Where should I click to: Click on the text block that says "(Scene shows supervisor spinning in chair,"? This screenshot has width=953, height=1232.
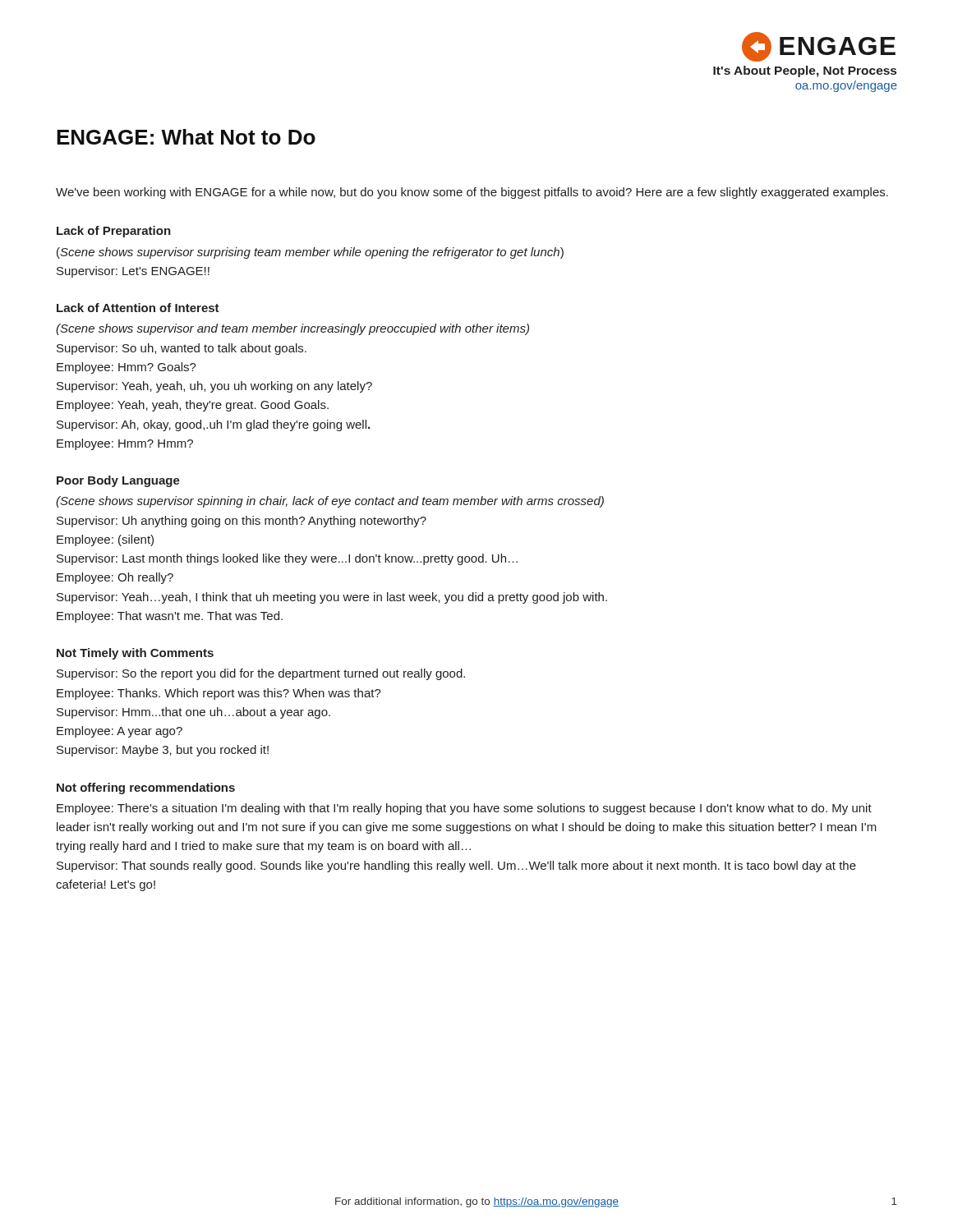tap(332, 558)
